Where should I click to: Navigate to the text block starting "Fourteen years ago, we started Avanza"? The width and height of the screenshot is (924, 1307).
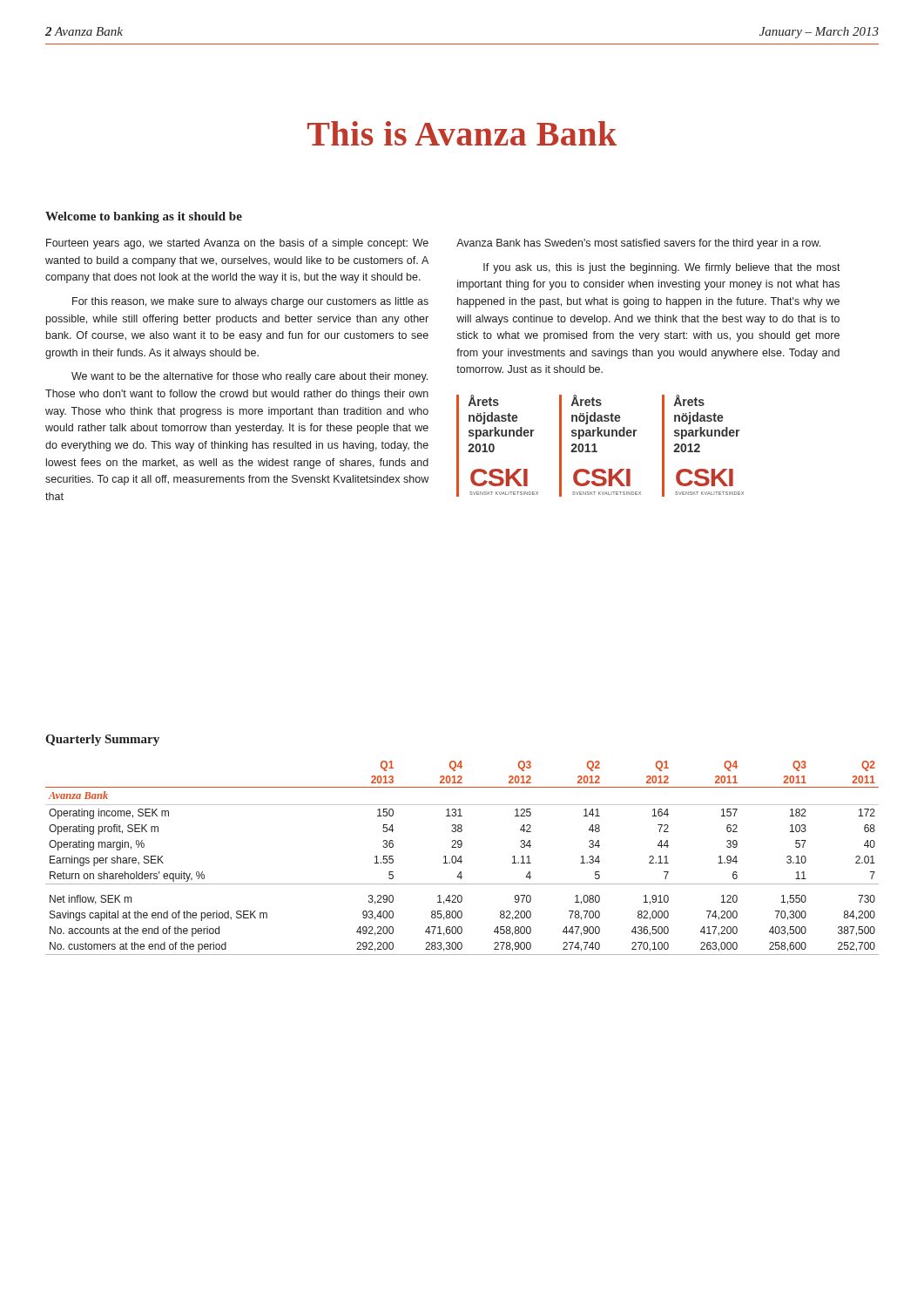point(237,370)
